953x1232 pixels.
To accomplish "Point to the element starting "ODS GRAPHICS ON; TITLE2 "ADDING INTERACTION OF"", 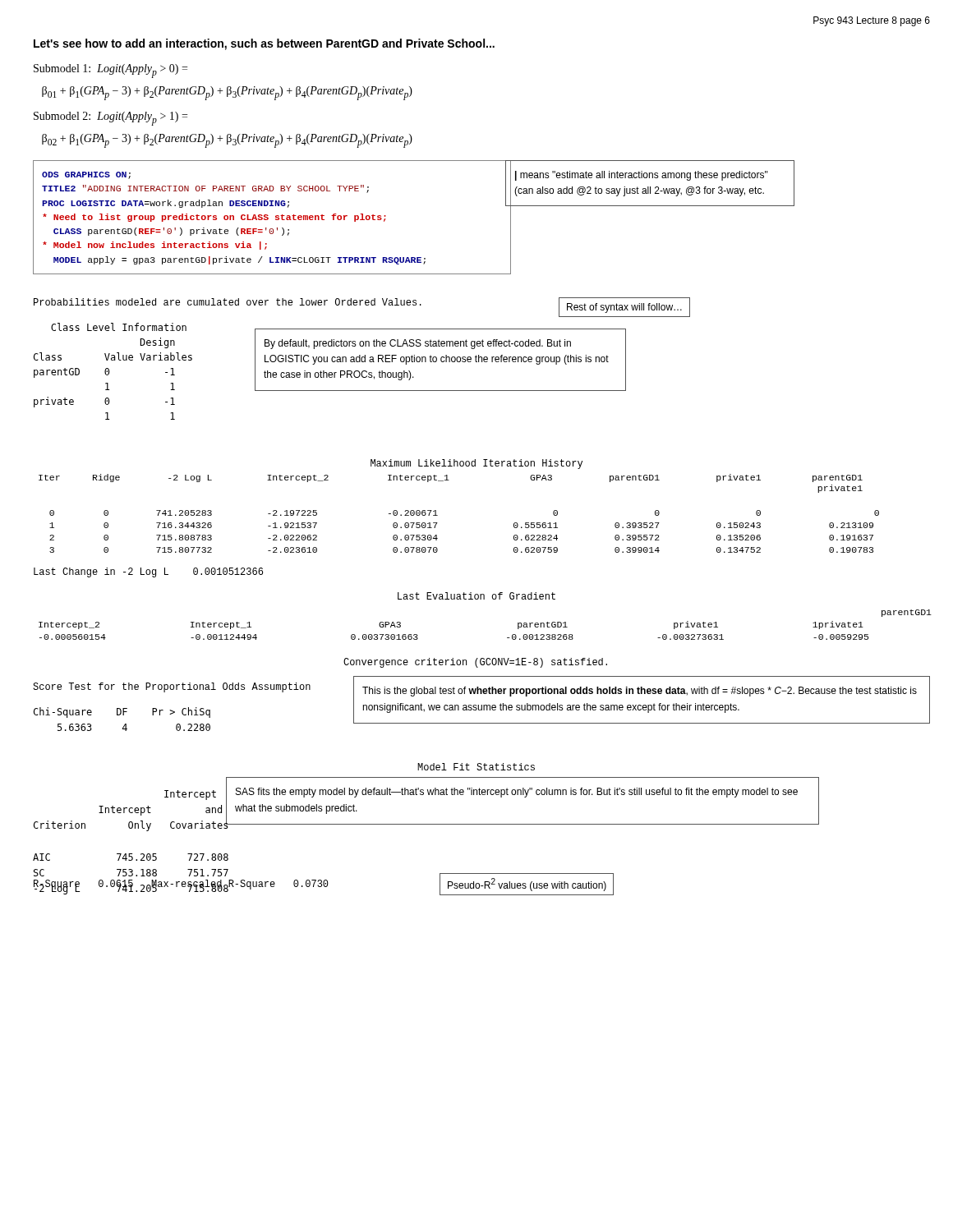I will [235, 217].
